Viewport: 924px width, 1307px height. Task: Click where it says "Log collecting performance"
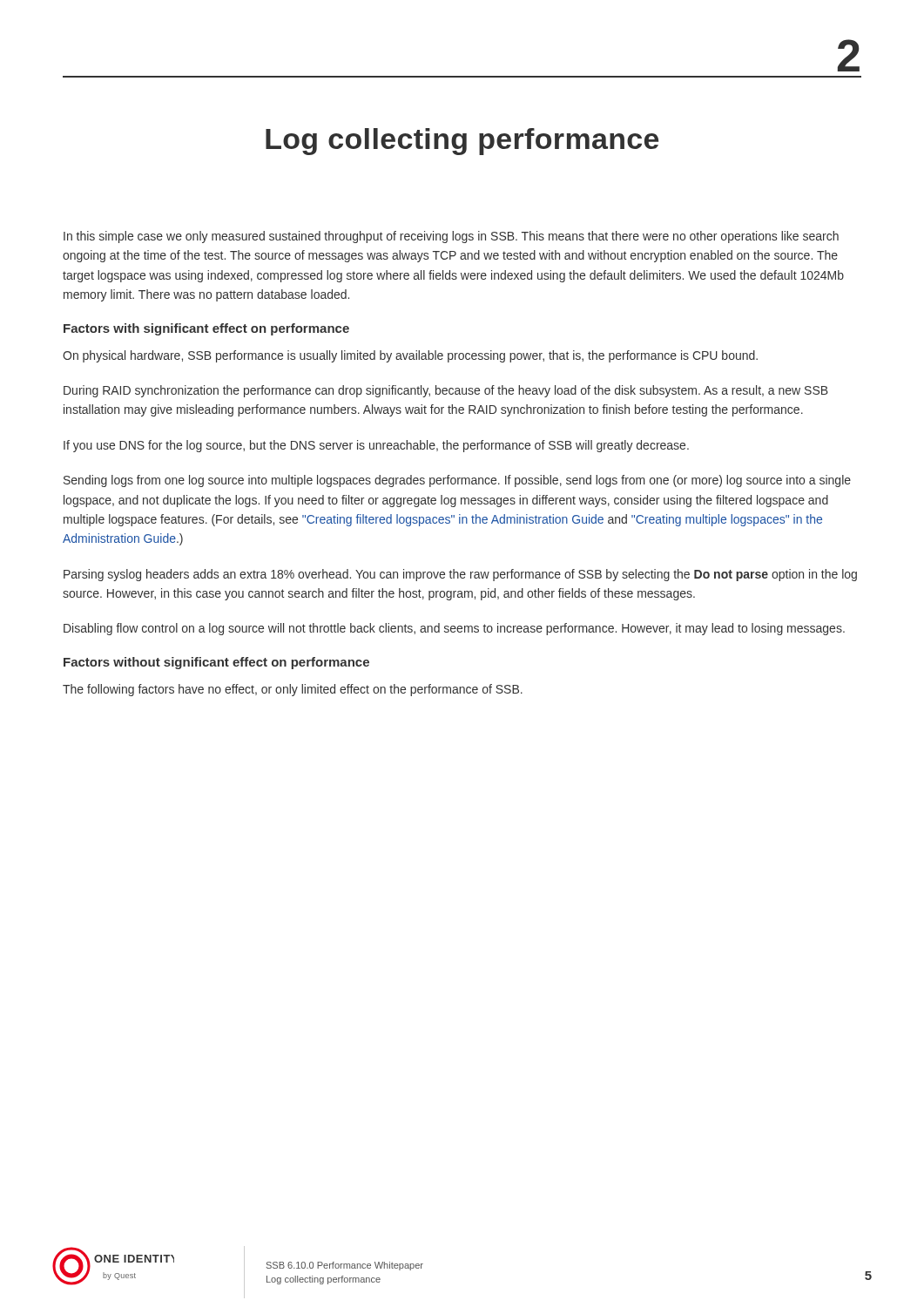[x=462, y=139]
